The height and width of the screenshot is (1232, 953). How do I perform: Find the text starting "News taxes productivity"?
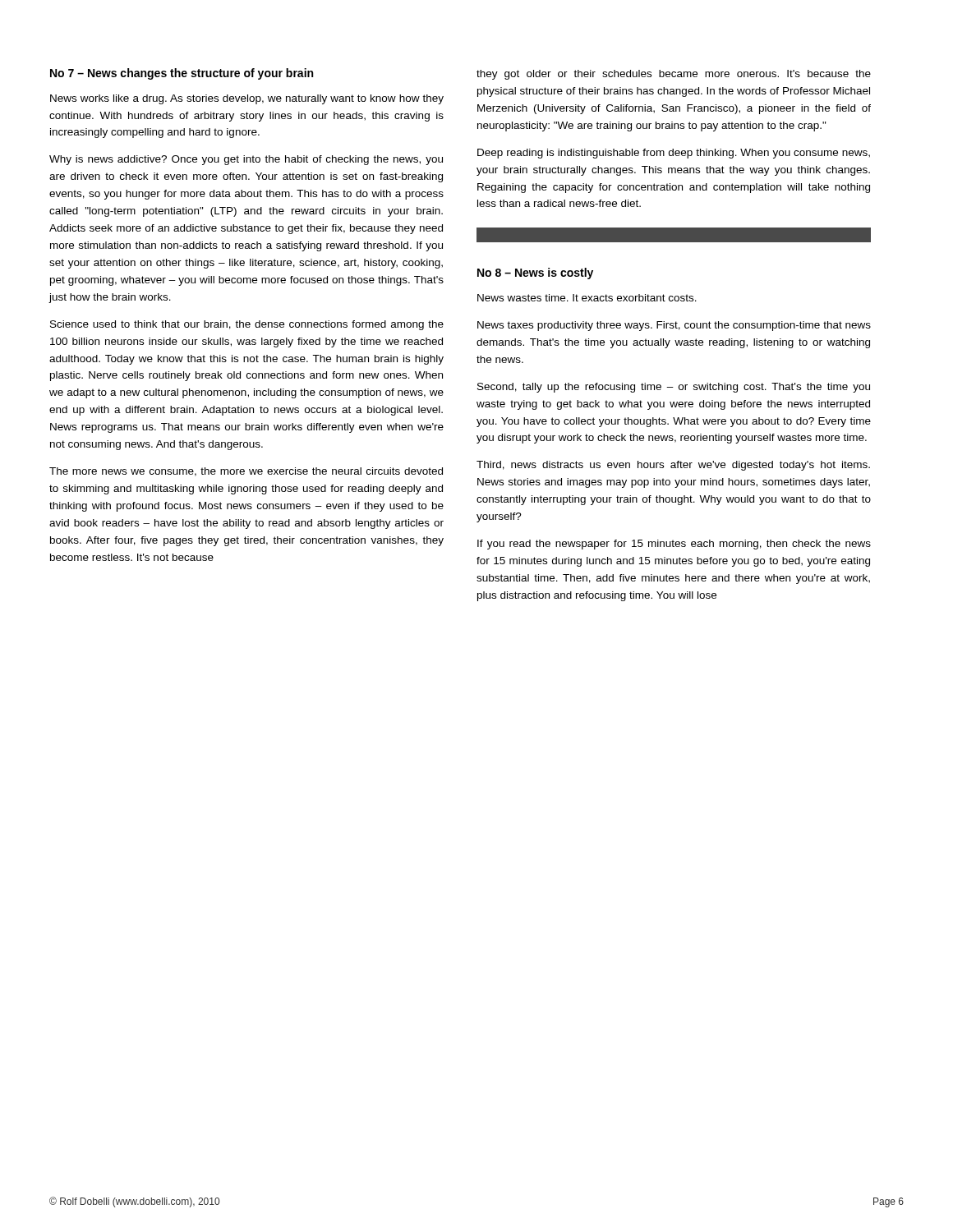[x=674, y=342]
